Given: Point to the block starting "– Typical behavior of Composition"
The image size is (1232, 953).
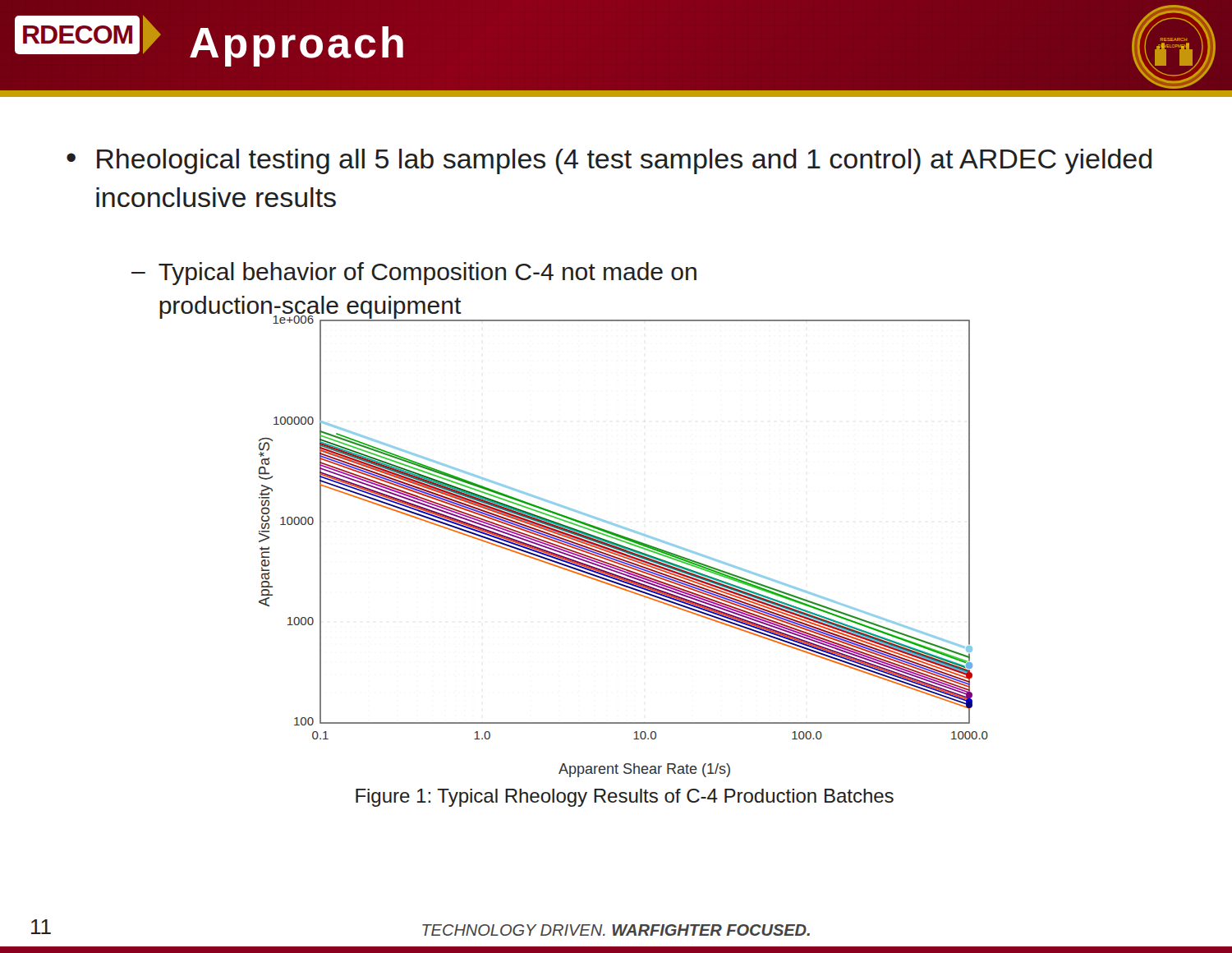Looking at the screenshot, I should (476, 289).
